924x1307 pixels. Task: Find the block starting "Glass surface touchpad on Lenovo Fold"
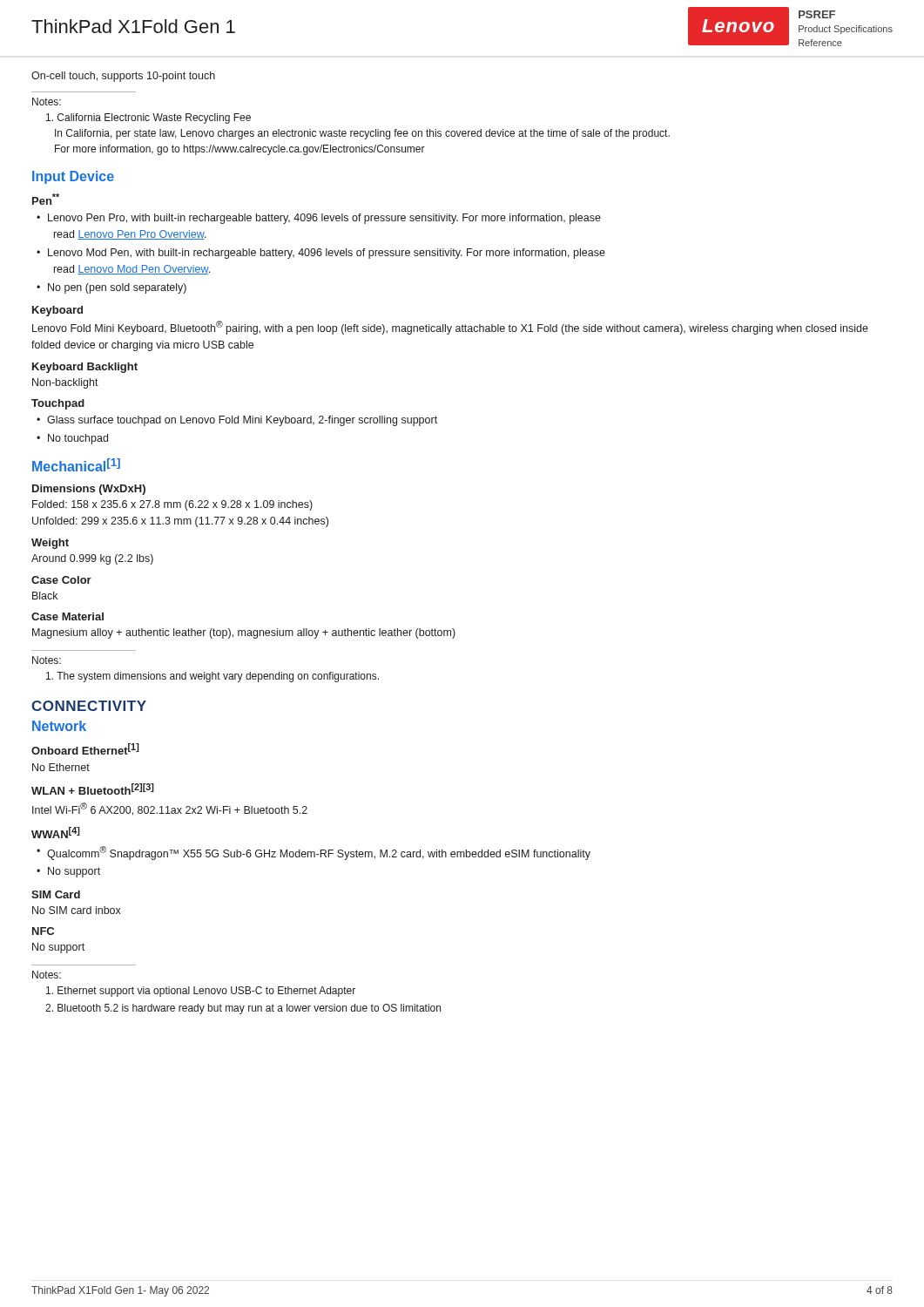pos(242,420)
